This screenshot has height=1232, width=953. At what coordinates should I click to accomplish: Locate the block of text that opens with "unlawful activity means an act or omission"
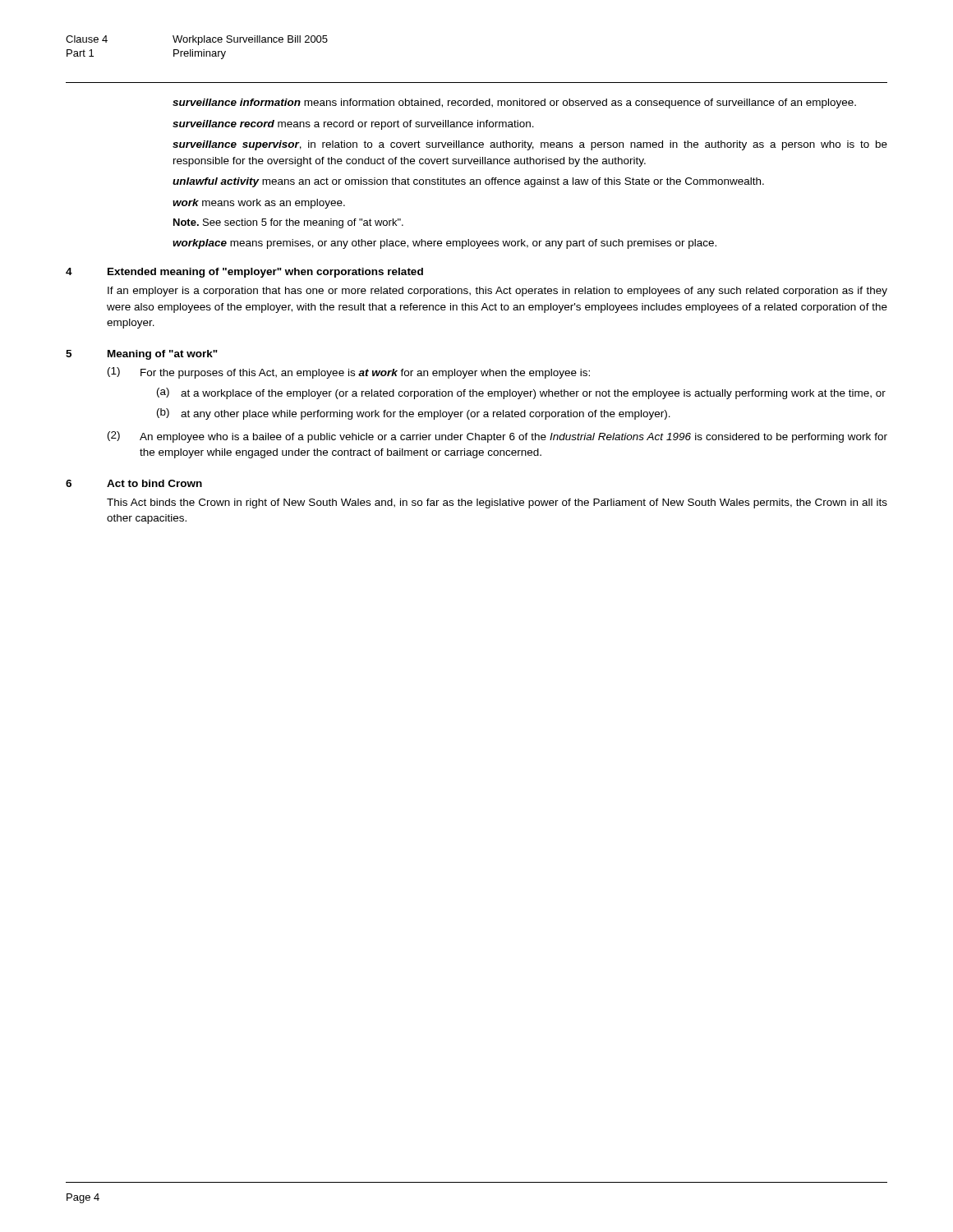[469, 181]
